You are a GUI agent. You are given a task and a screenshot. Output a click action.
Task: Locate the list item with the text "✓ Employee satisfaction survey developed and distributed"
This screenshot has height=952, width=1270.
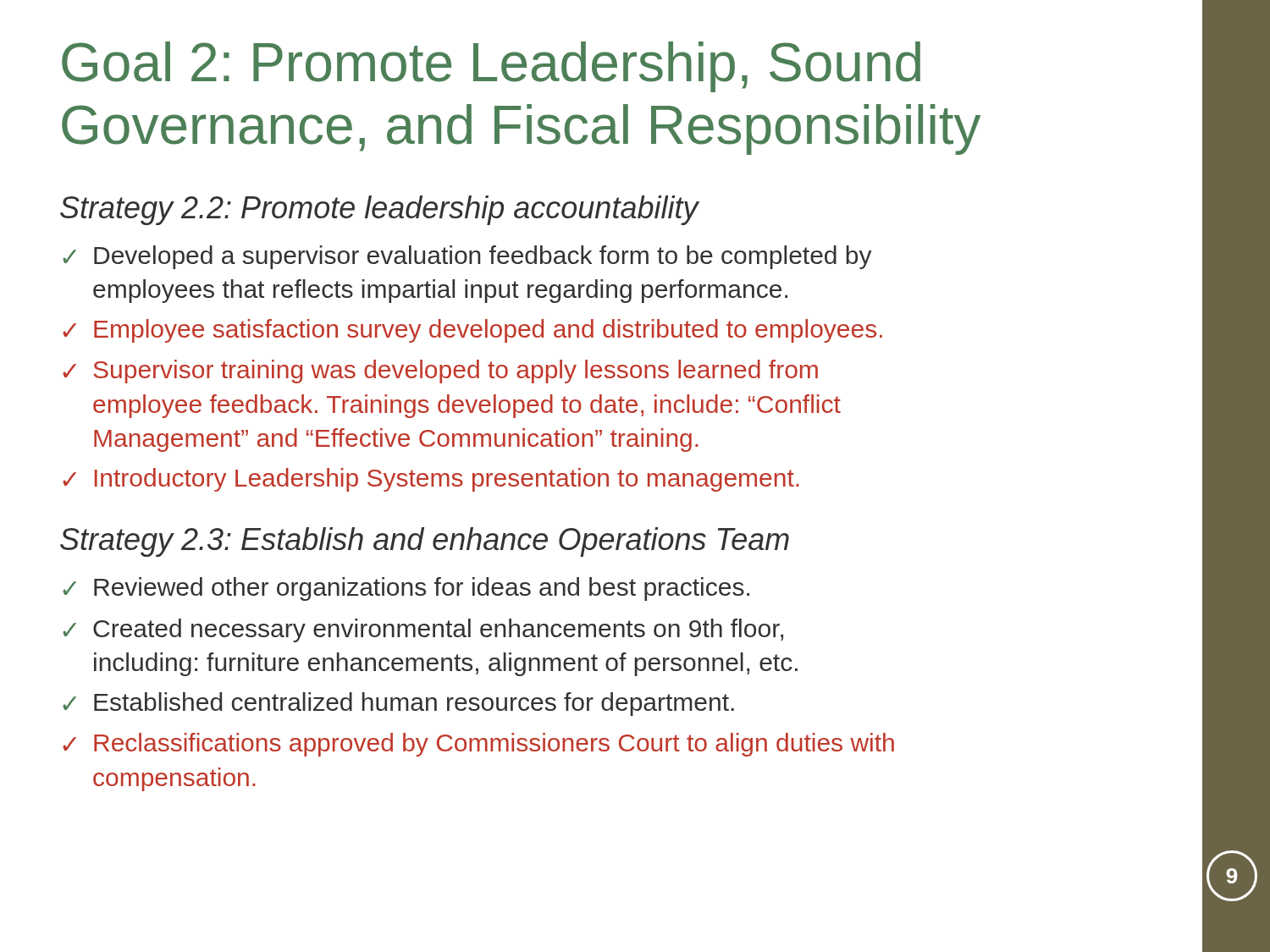(x=601, y=330)
